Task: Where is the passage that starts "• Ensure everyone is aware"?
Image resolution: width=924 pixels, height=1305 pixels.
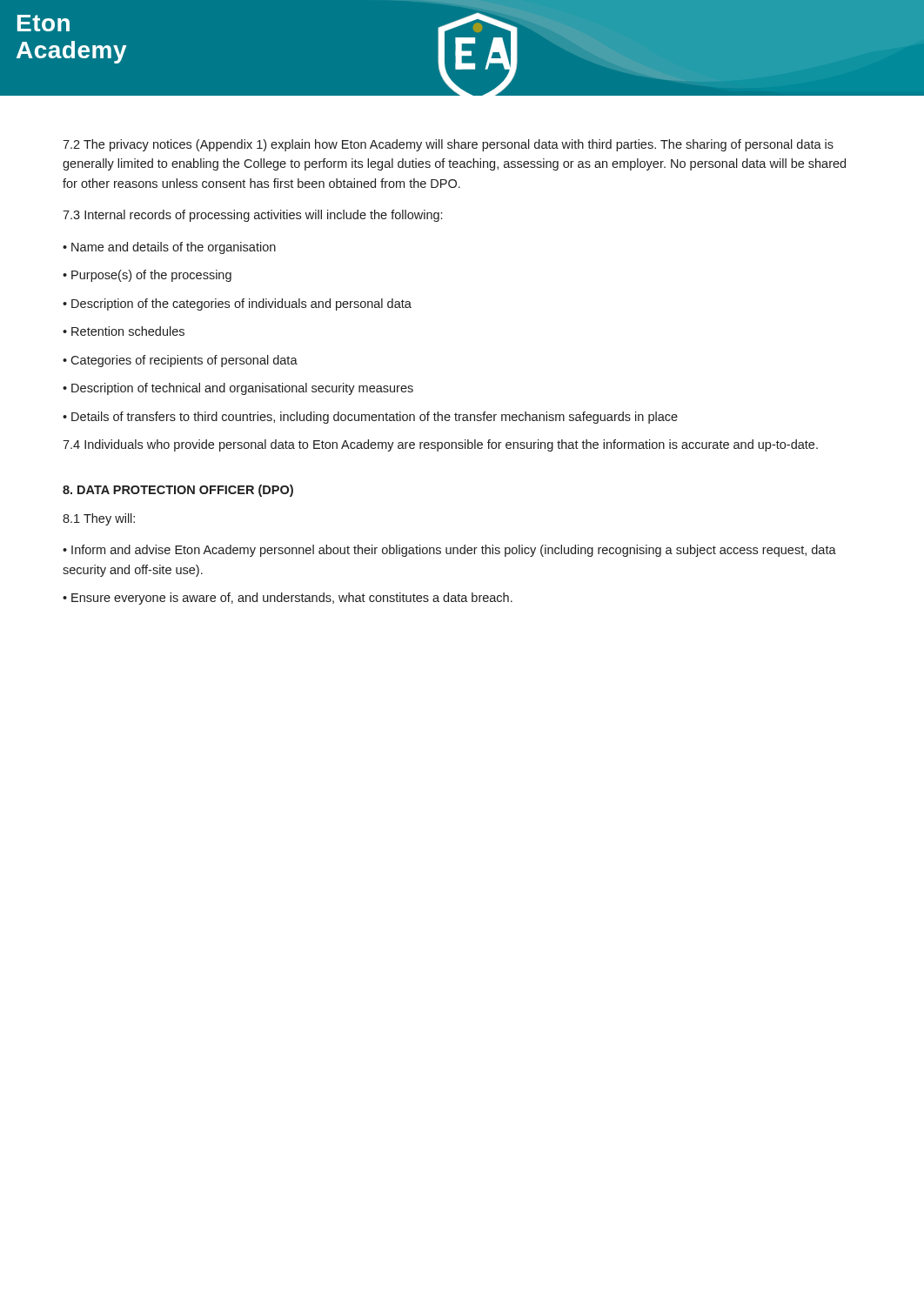Action: point(288,598)
